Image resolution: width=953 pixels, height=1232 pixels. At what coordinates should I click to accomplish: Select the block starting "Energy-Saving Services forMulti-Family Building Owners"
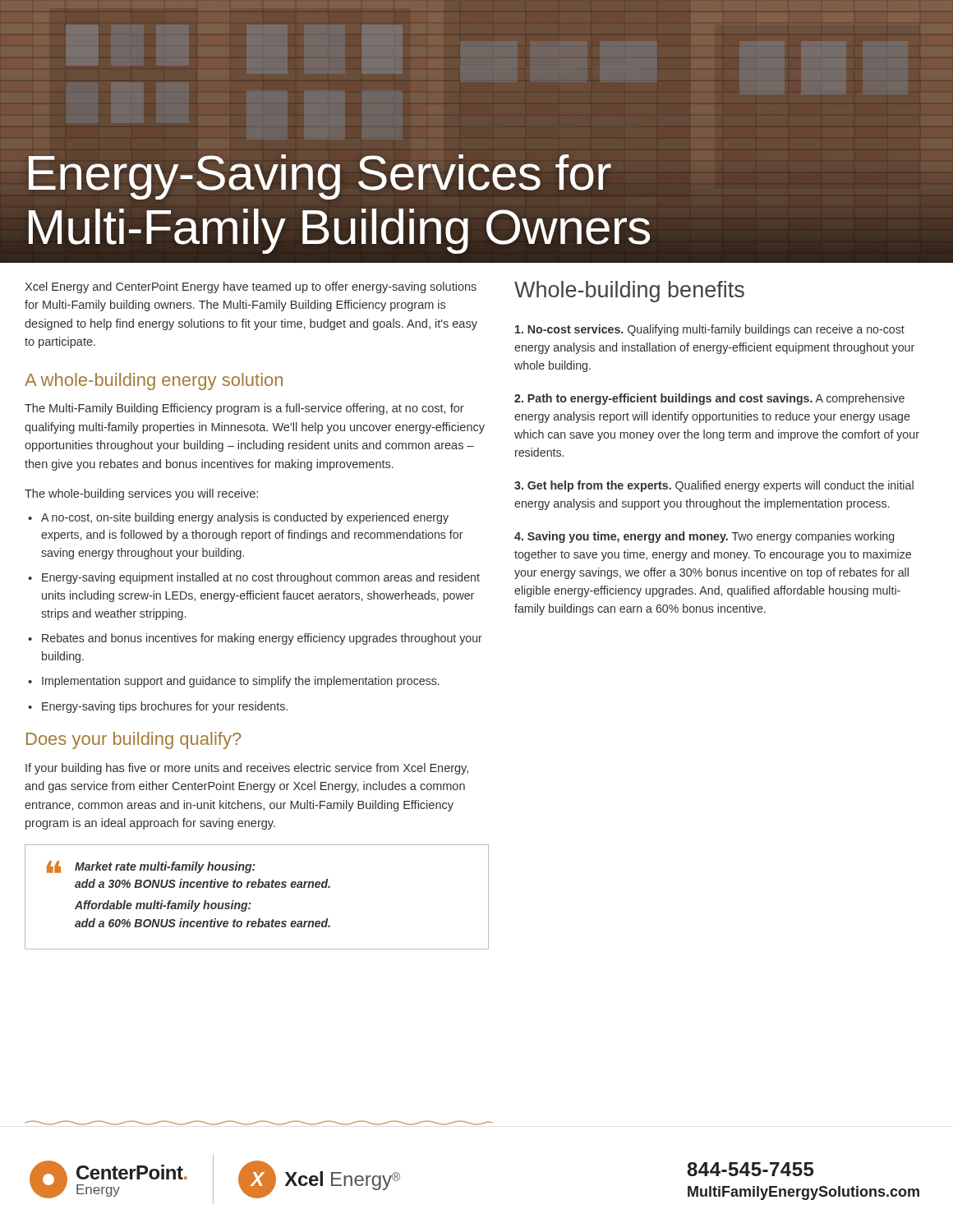coord(338,200)
